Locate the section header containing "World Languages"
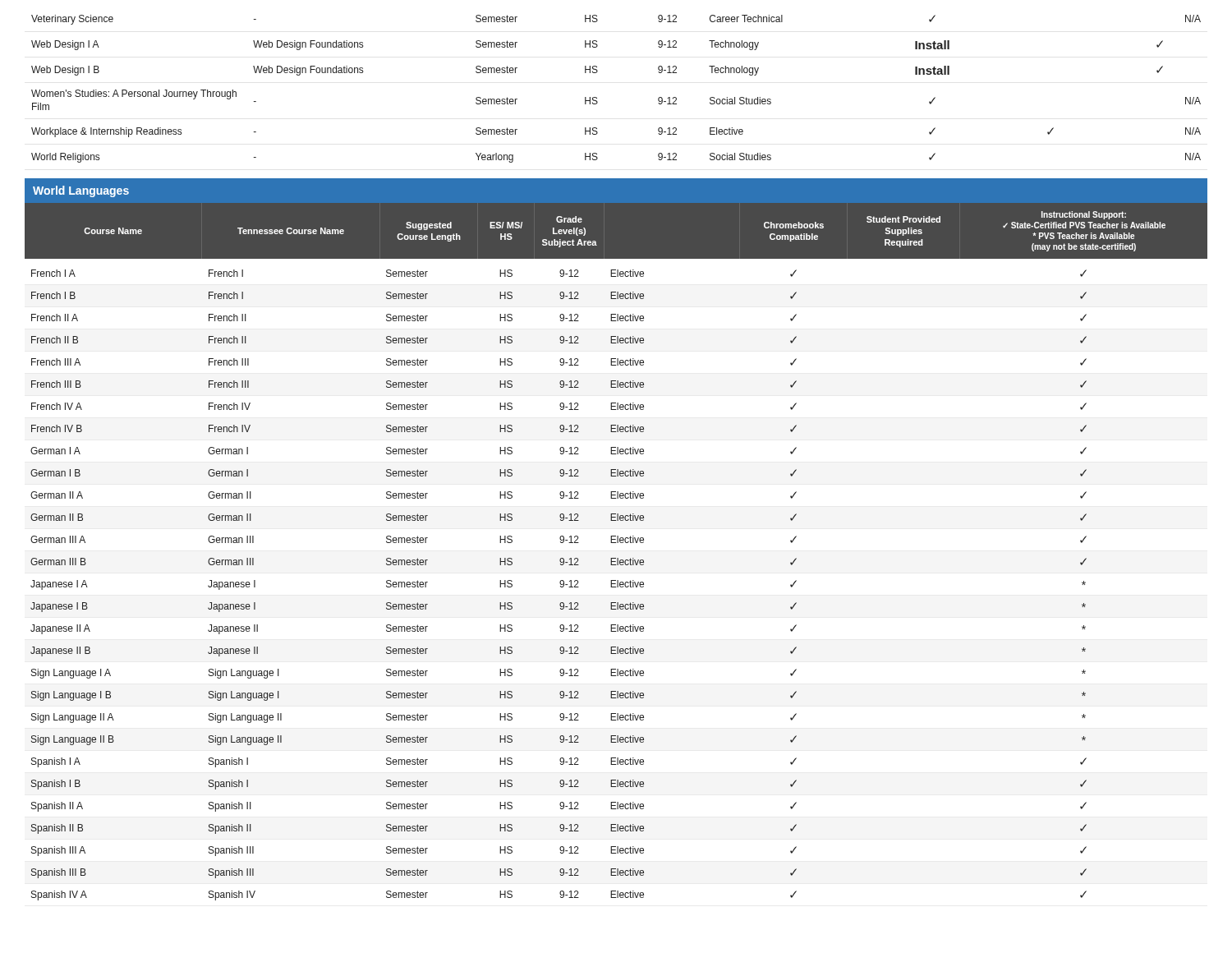1232x953 pixels. click(81, 191)
